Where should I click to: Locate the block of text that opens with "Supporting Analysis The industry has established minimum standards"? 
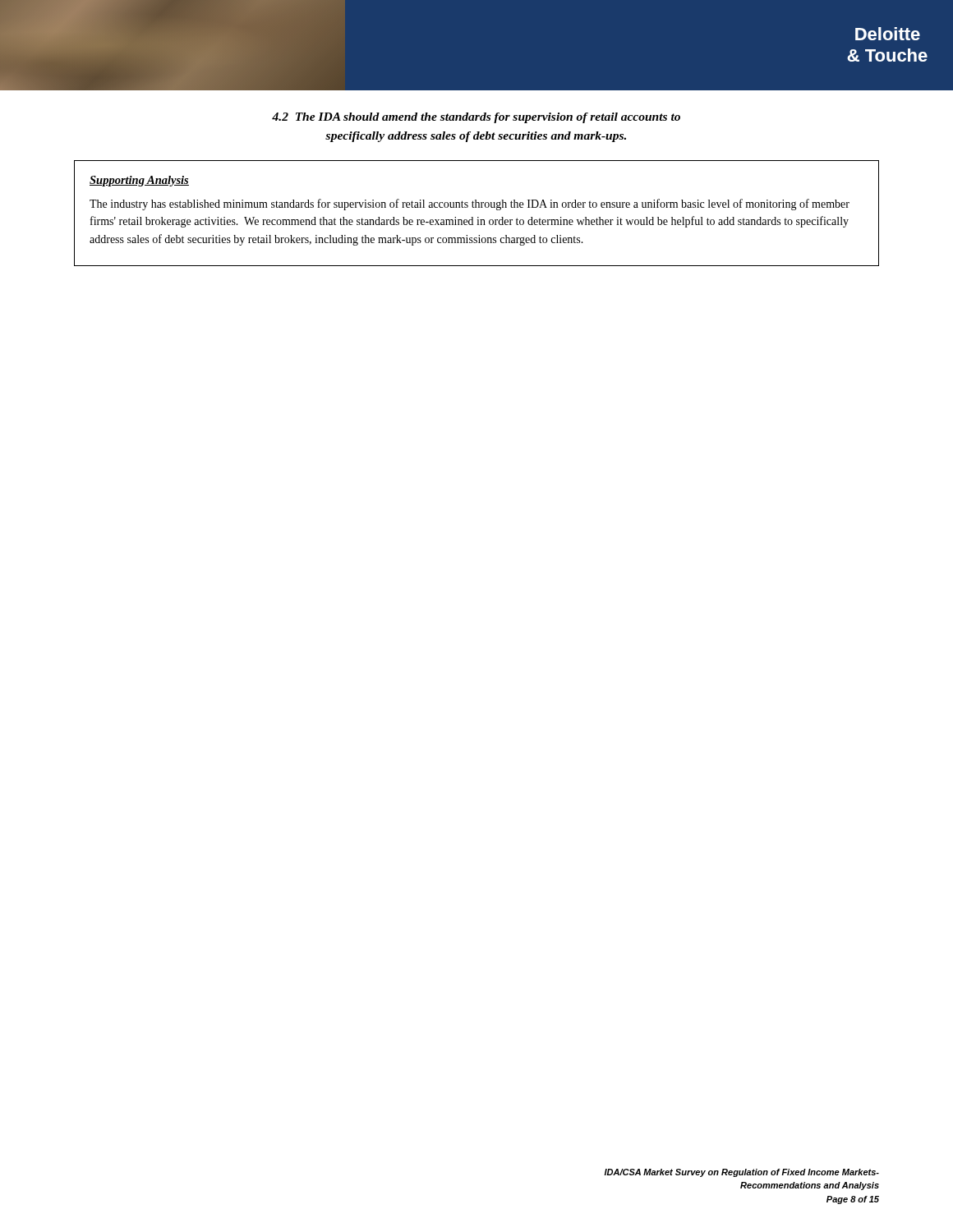(x=476, y=211)
